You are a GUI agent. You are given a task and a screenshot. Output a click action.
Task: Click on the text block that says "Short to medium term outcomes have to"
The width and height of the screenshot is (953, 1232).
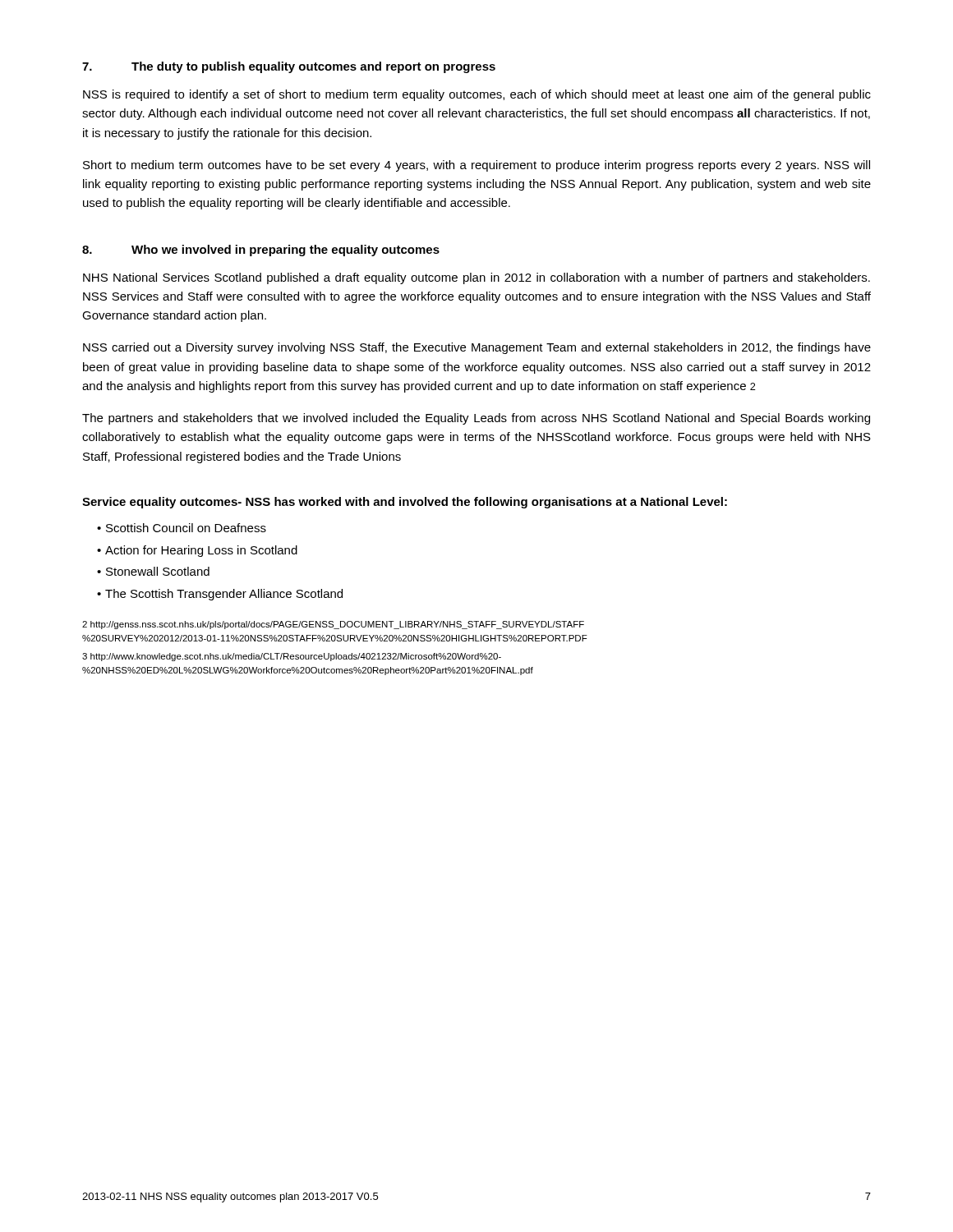pos(476,184)
